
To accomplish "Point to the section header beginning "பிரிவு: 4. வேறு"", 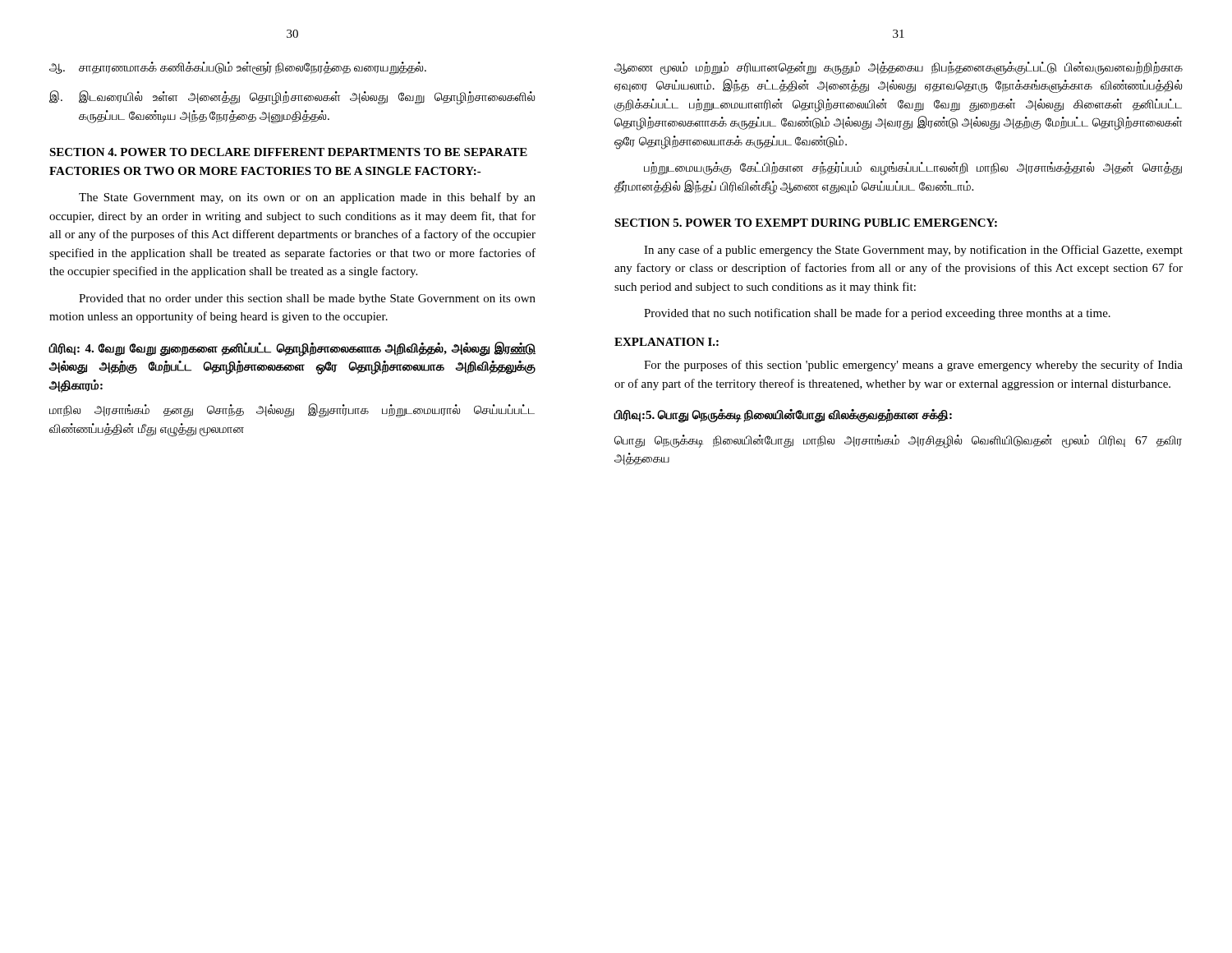I will [292, 366].
